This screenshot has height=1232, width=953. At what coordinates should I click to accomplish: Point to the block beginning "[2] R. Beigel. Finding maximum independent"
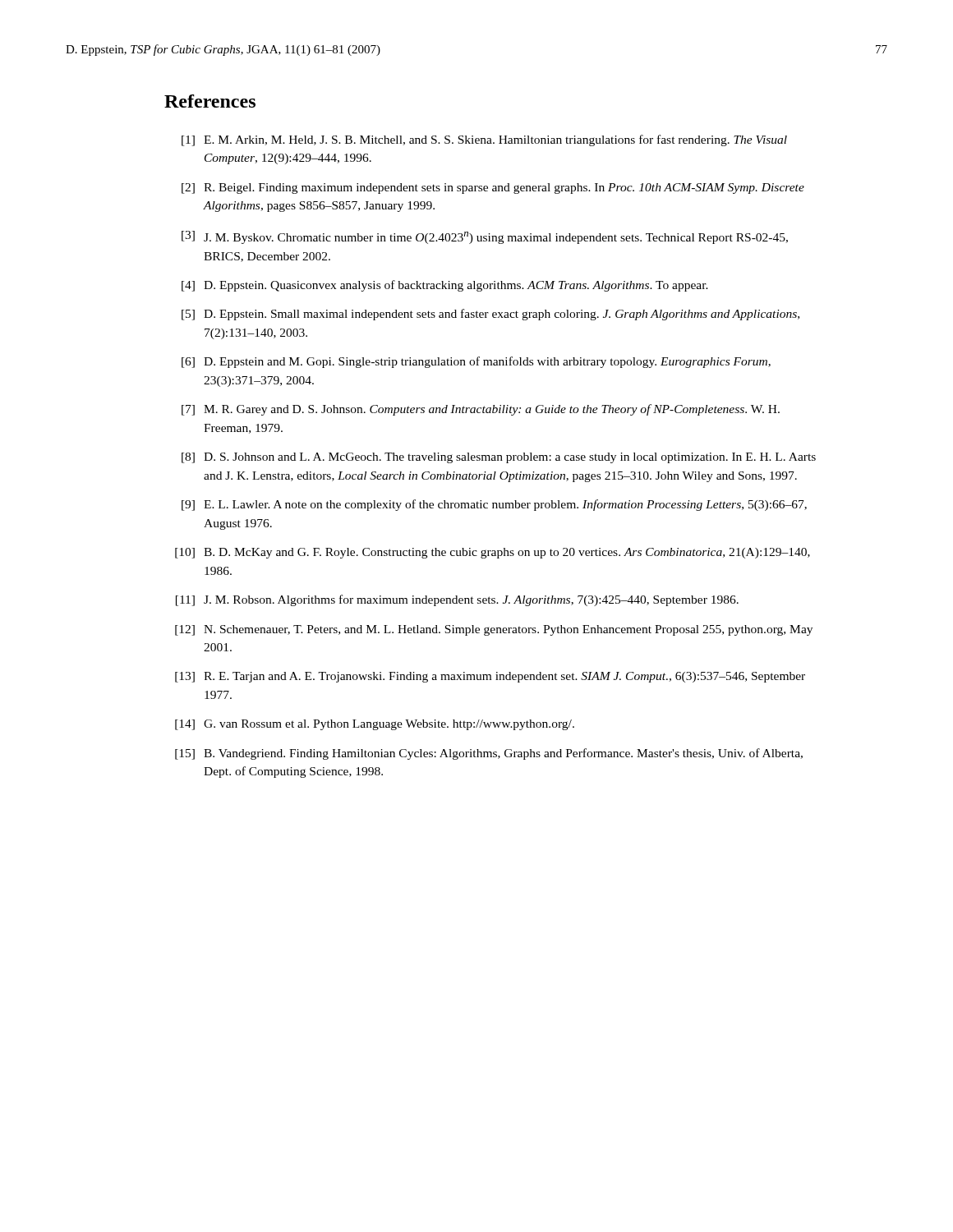tap(493, 197)
